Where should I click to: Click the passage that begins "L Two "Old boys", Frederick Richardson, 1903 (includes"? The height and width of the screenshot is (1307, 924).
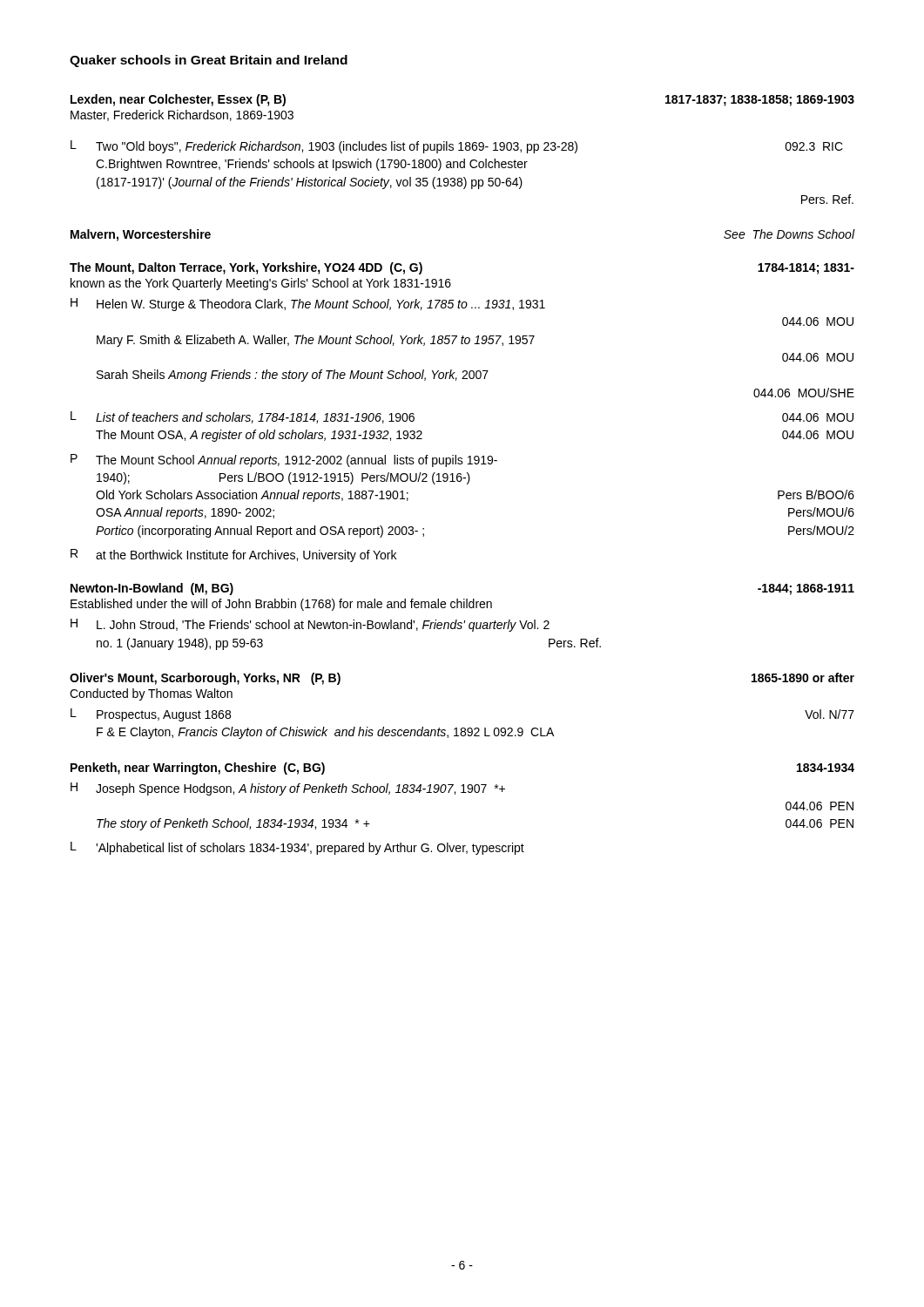coord(462,173)
